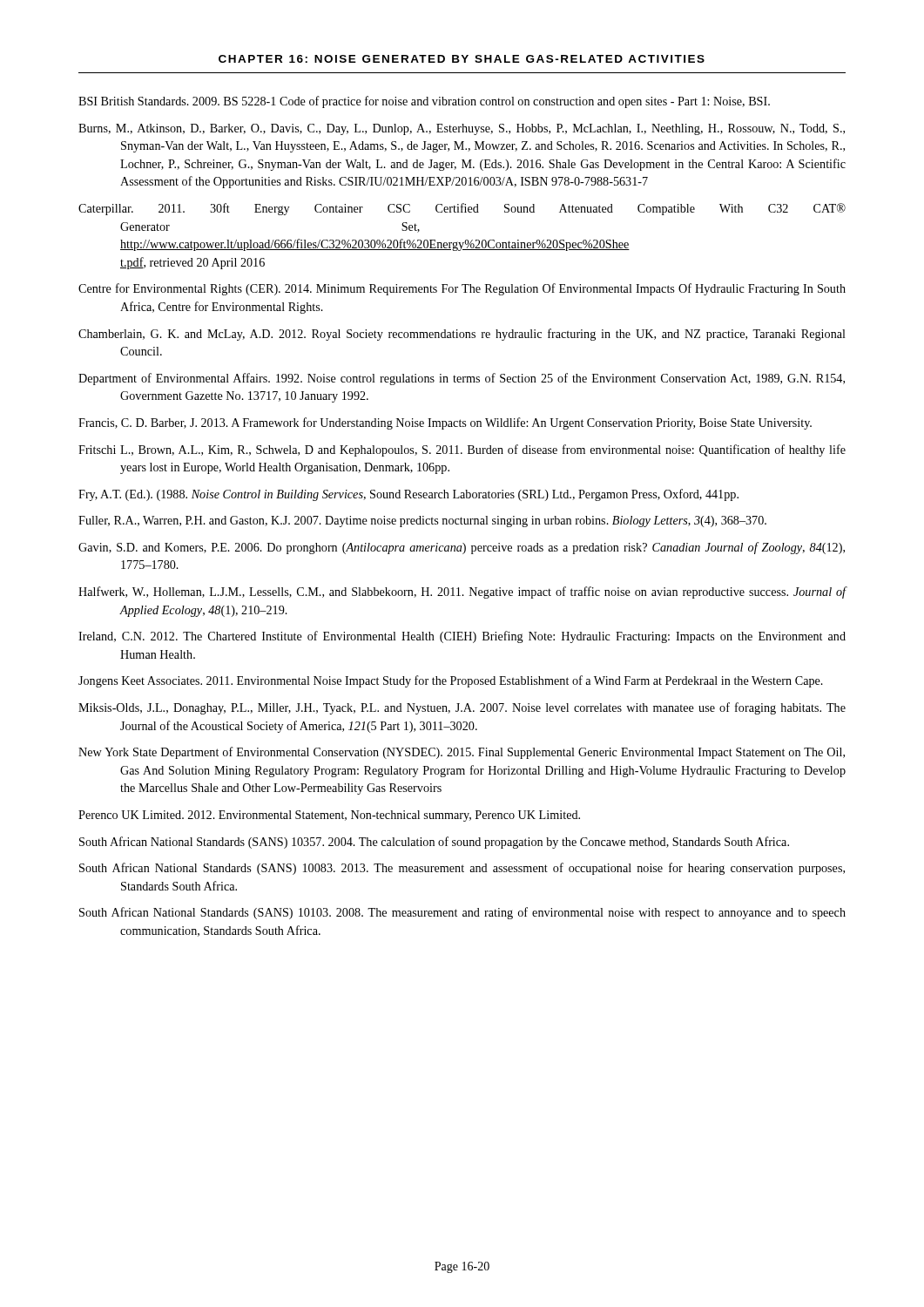Select the list item containing "Fuller, R.A., Warren, P.H. and Gaston, K.J. 2007."
This screenshot has height=1307, width=924.
423,520
